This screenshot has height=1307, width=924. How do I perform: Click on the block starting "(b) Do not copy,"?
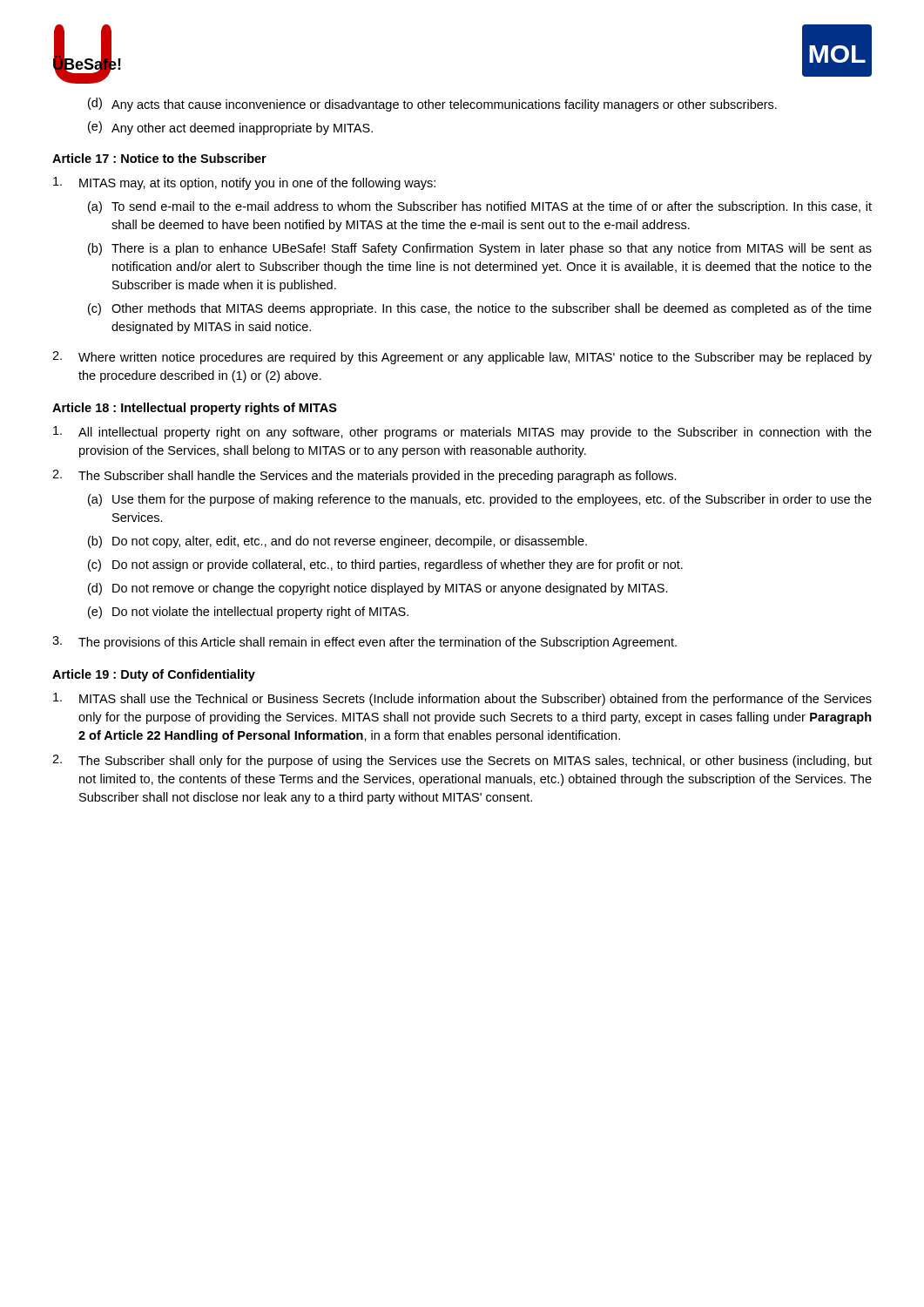[479, 542]
